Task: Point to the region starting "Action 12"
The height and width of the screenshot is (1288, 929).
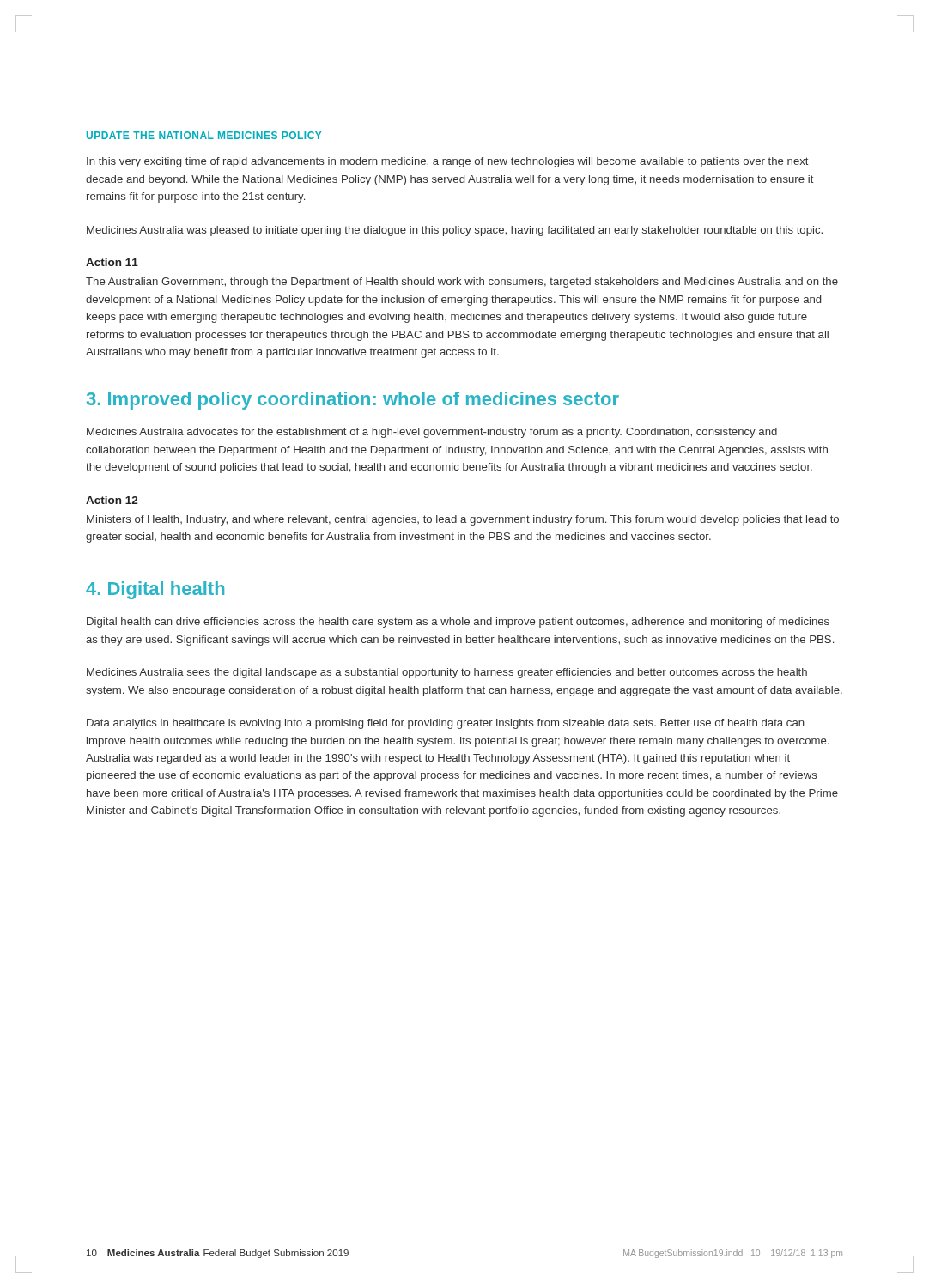Action: coord(112,500)
